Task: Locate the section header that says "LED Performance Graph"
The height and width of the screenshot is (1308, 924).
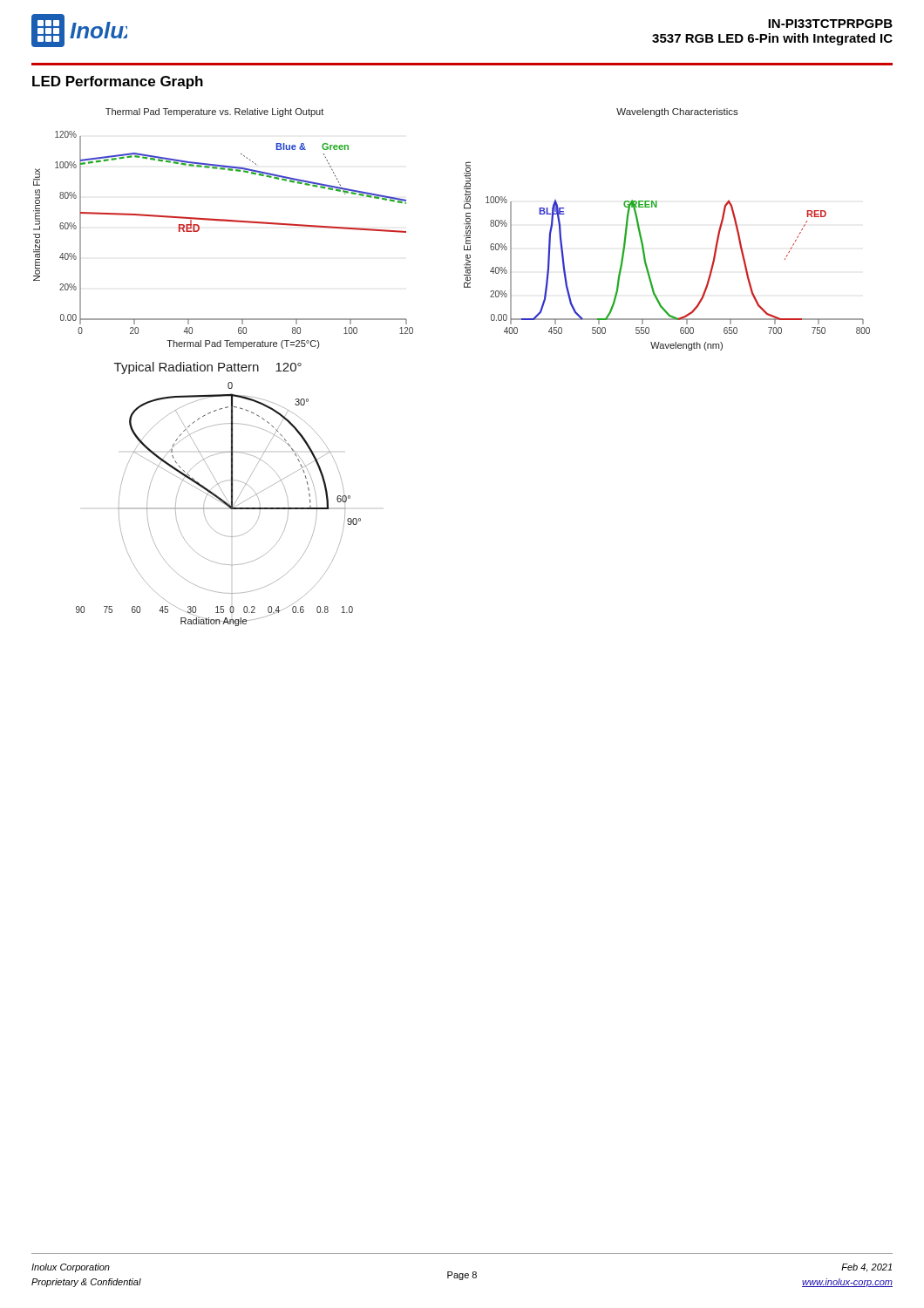Action: point(117,82)
